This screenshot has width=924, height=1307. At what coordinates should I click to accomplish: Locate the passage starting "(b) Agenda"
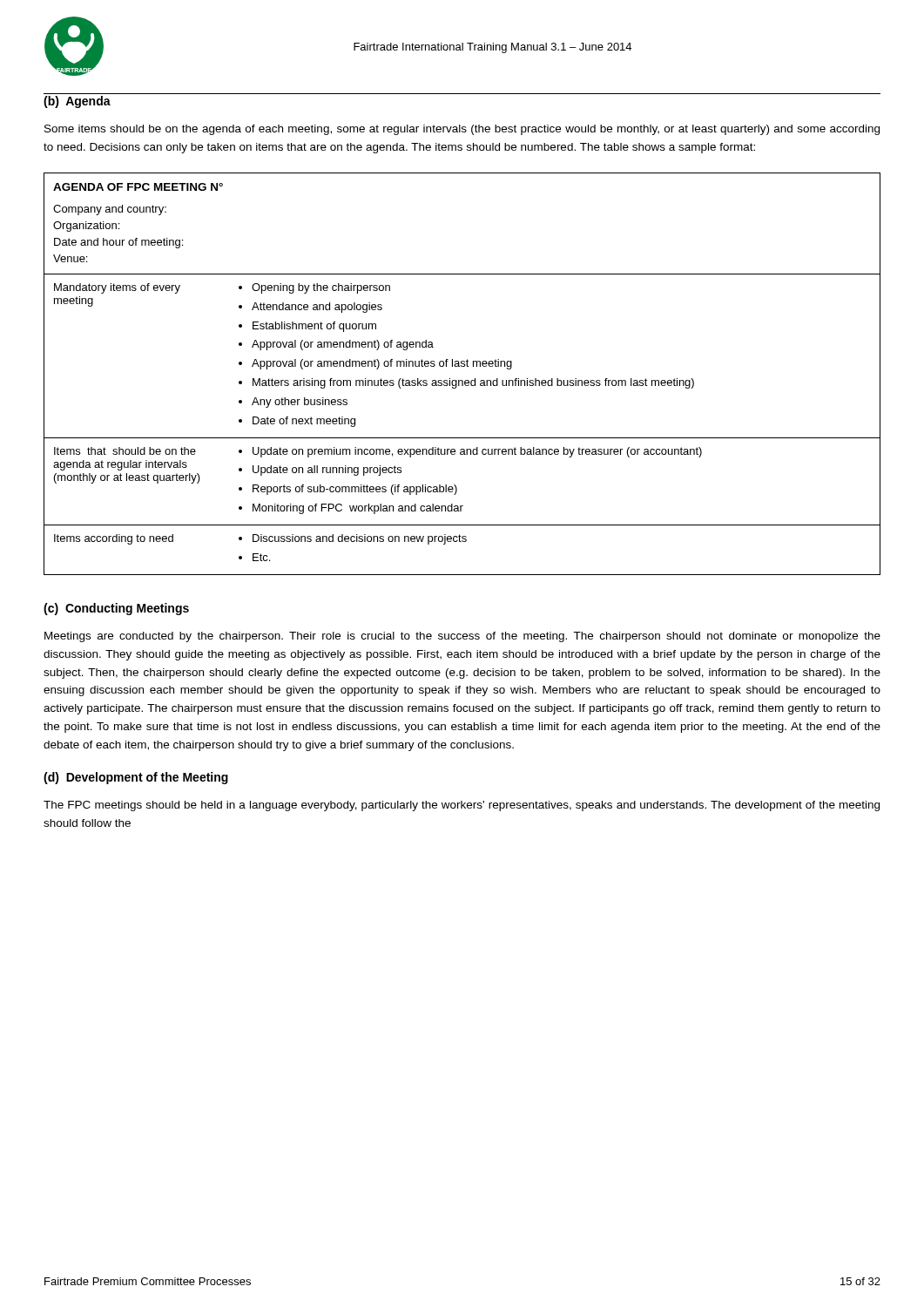point(77,101)
